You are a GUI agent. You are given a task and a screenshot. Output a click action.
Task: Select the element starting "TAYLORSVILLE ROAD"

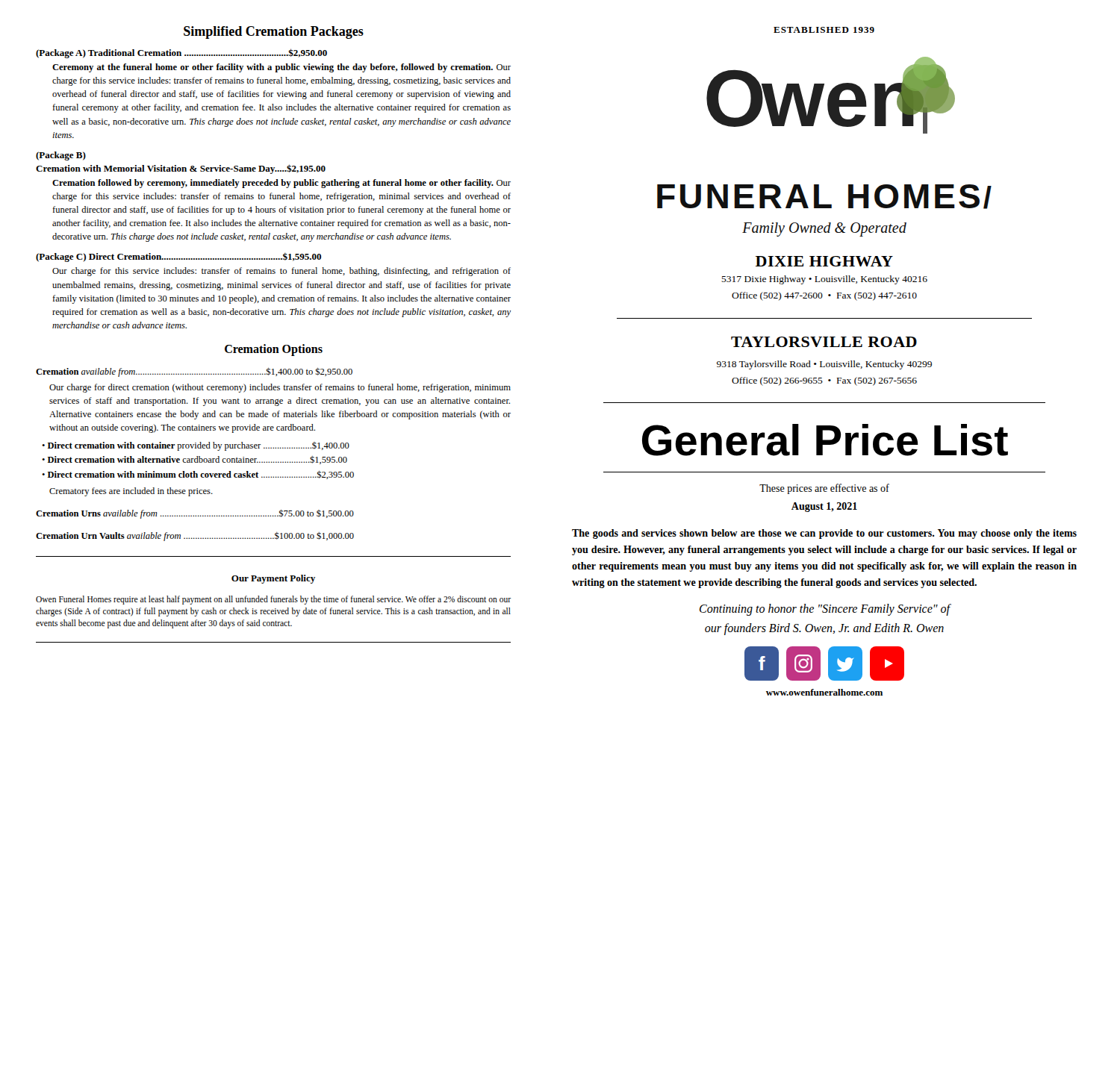[824, 341]
